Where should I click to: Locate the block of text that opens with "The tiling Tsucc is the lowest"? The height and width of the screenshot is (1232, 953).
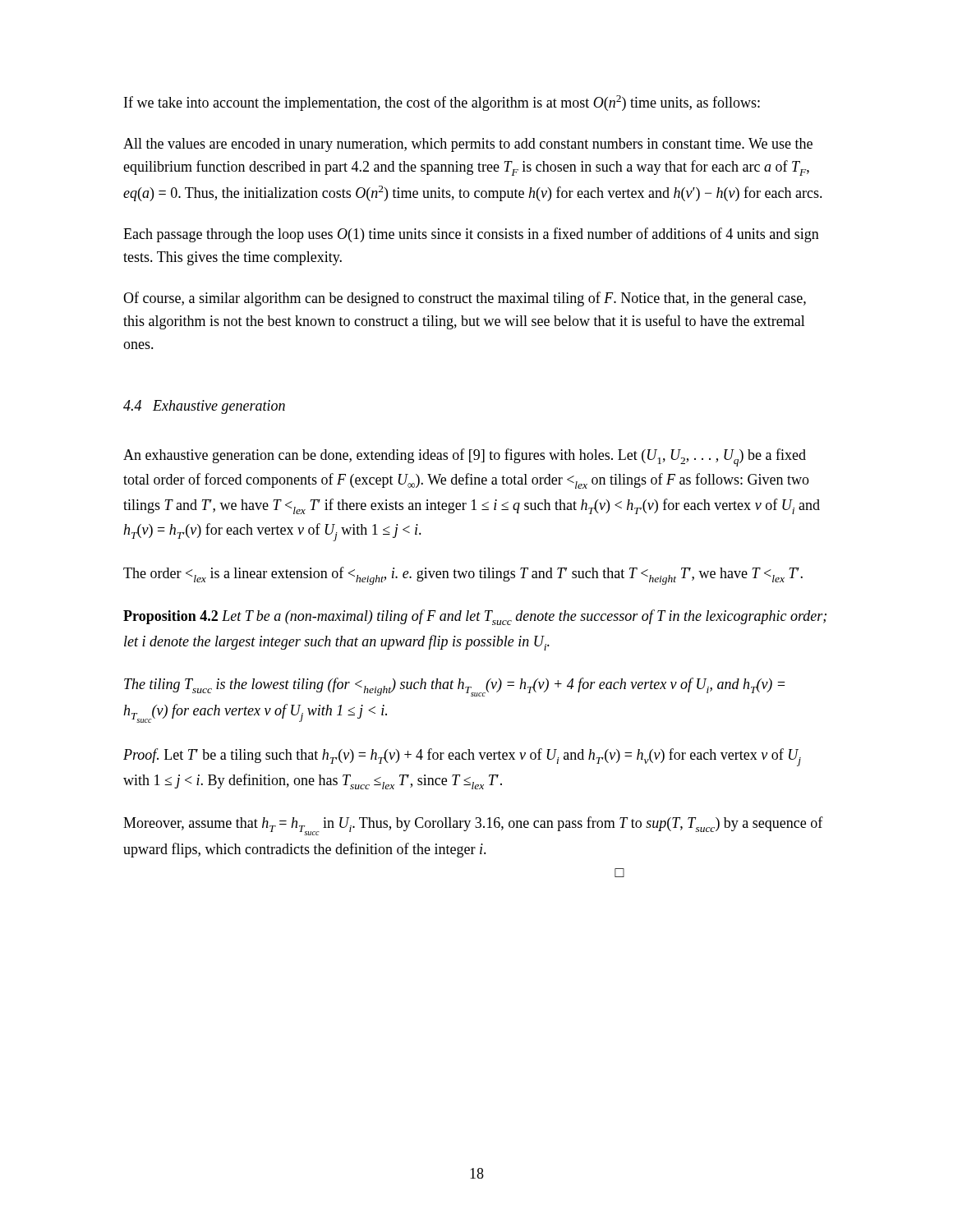(x=455, y=700)
